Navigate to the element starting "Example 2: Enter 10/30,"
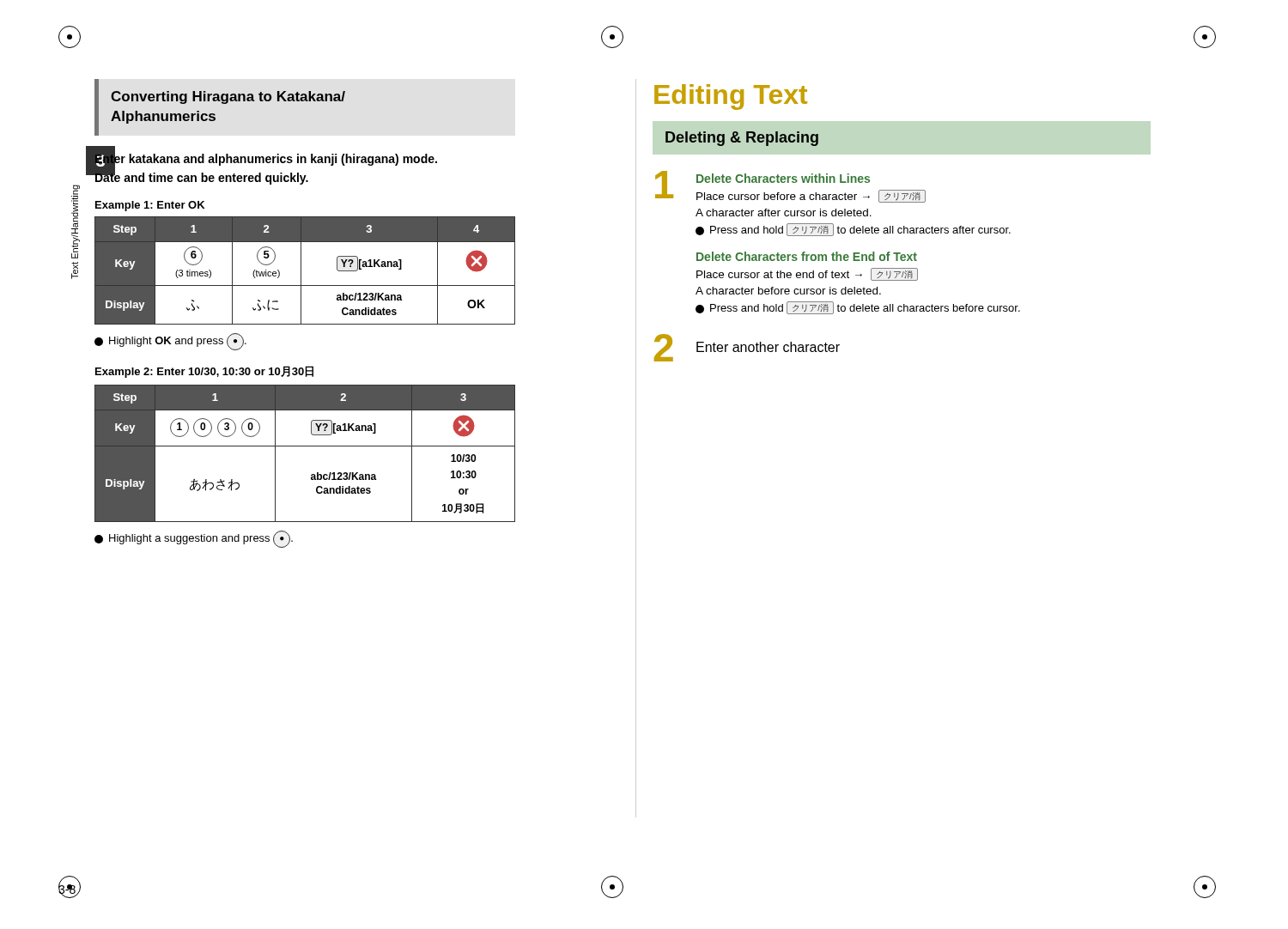This screenshot has width=1288, height=929. click(x=205, y=371)
